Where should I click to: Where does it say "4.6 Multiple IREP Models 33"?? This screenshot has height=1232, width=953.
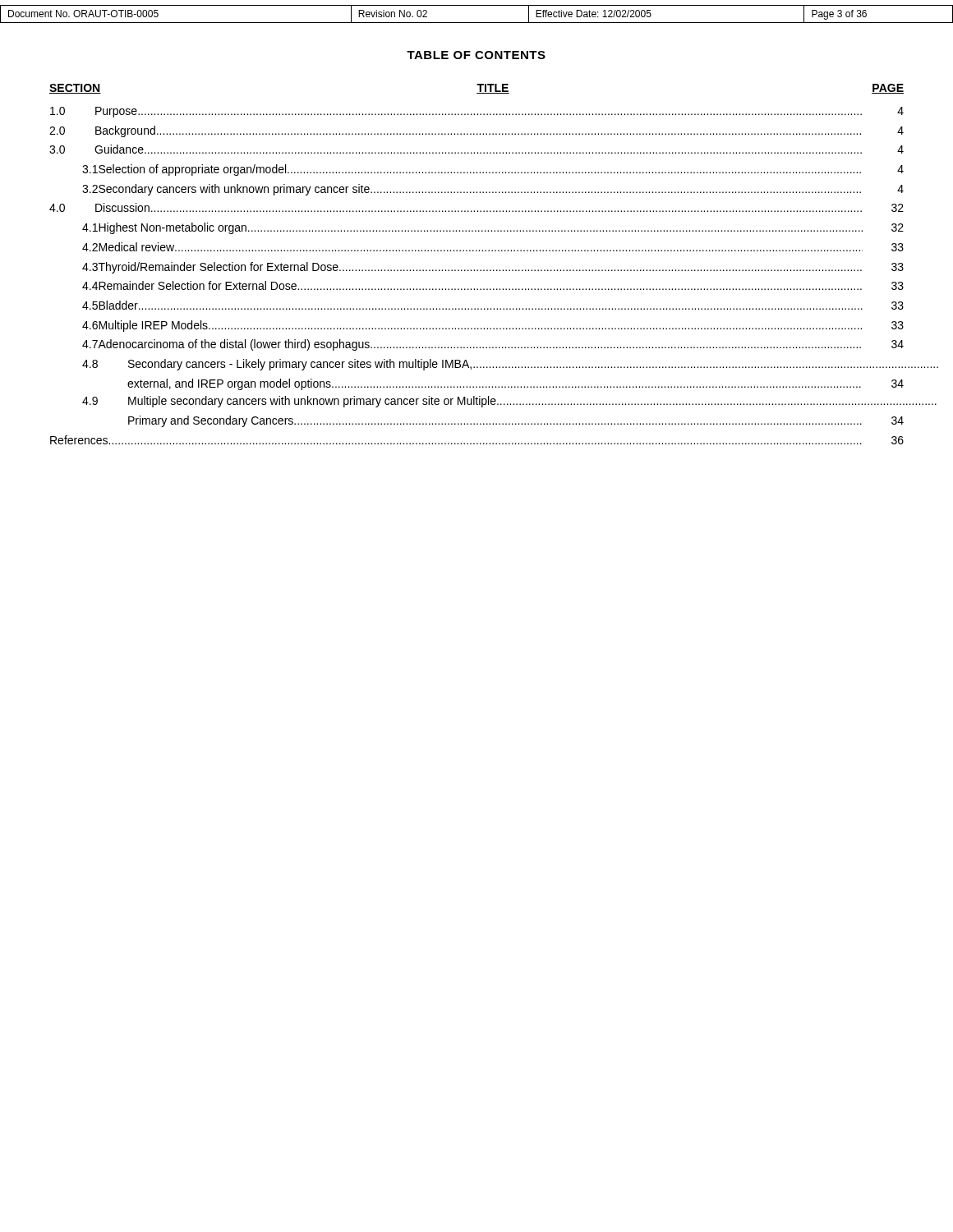pyautogui.click(x=476, y=326)
